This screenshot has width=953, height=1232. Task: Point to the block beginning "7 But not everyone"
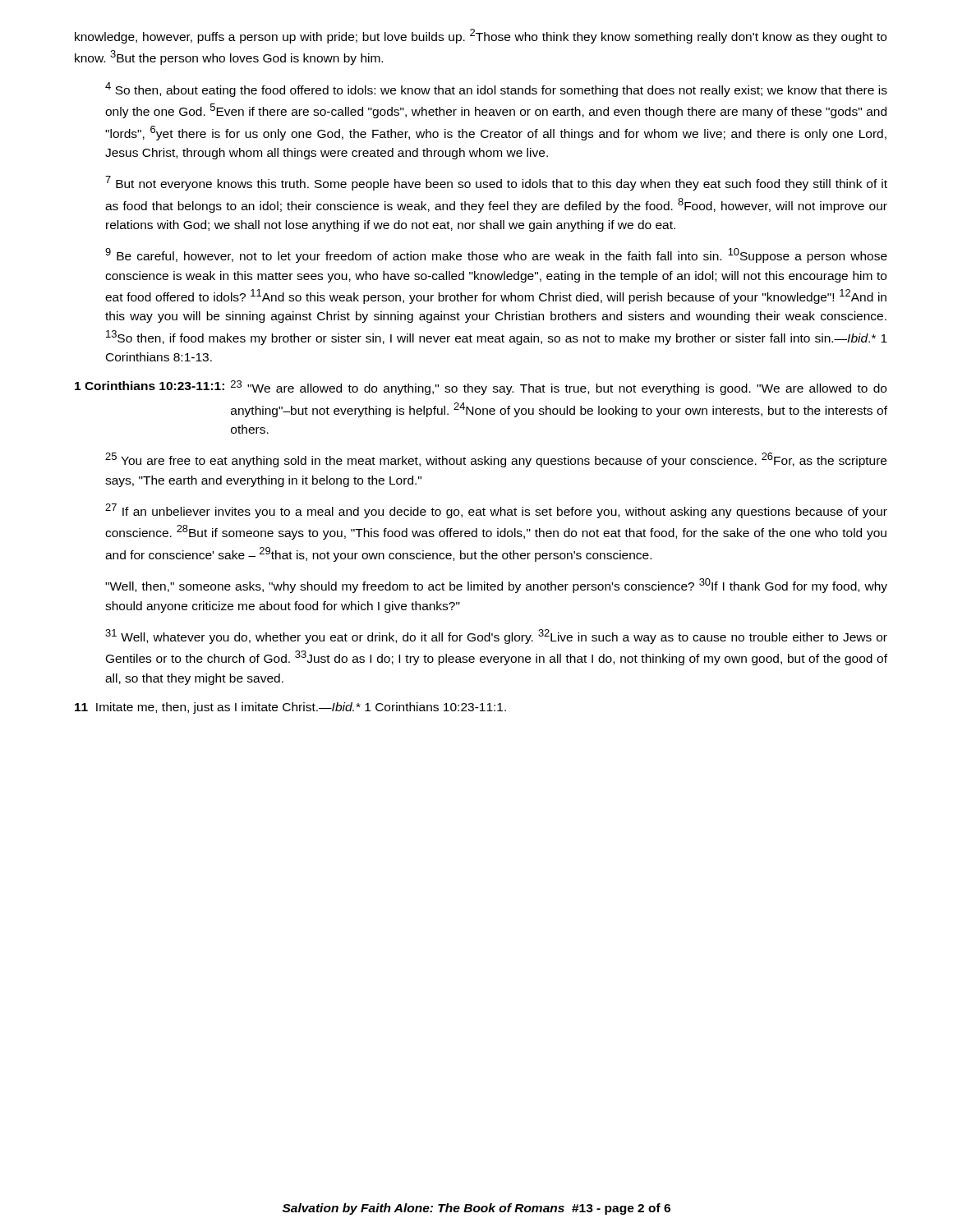click(496, 203)
